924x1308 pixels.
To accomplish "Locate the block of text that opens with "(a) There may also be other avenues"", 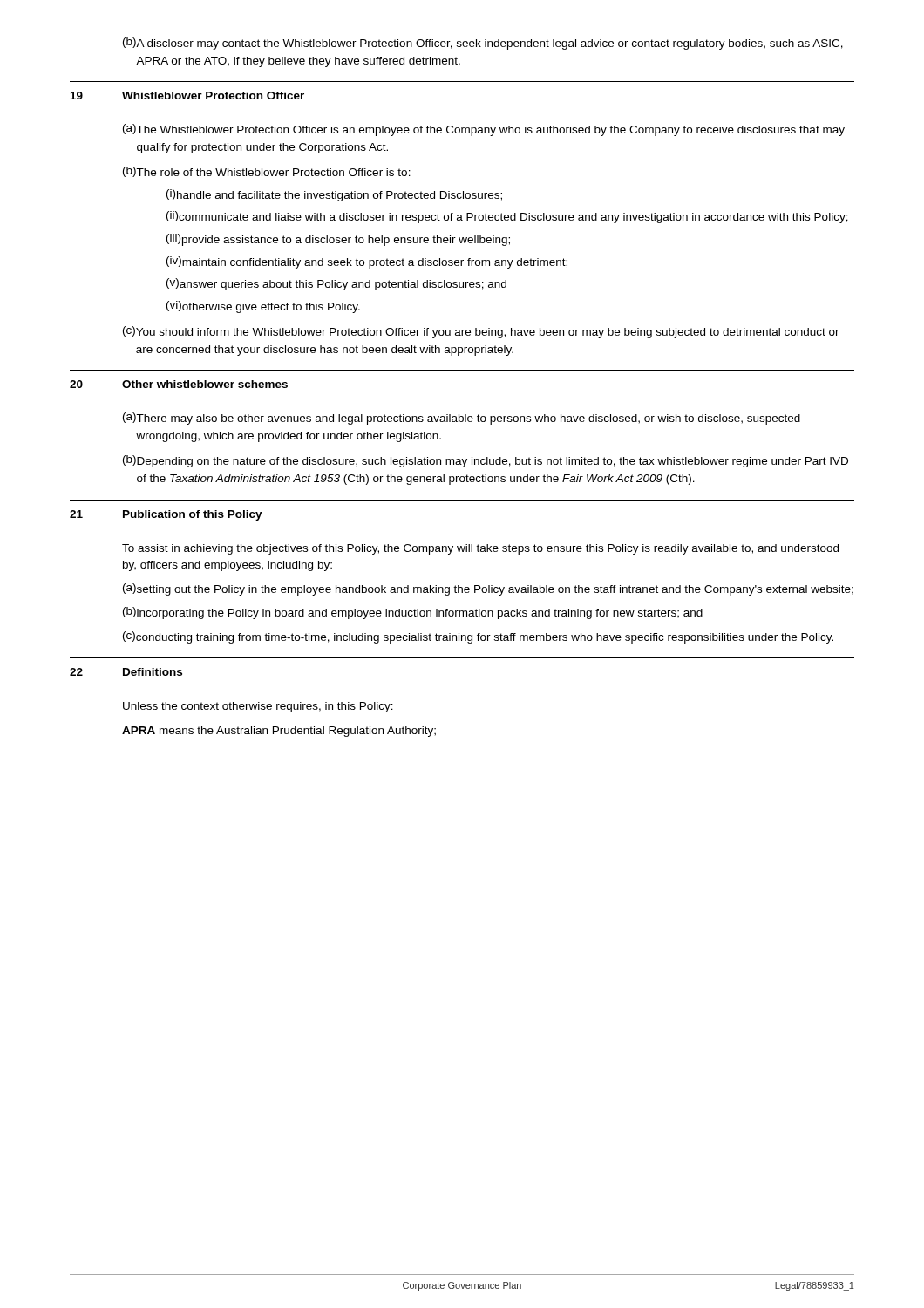I will coord(462,427).
